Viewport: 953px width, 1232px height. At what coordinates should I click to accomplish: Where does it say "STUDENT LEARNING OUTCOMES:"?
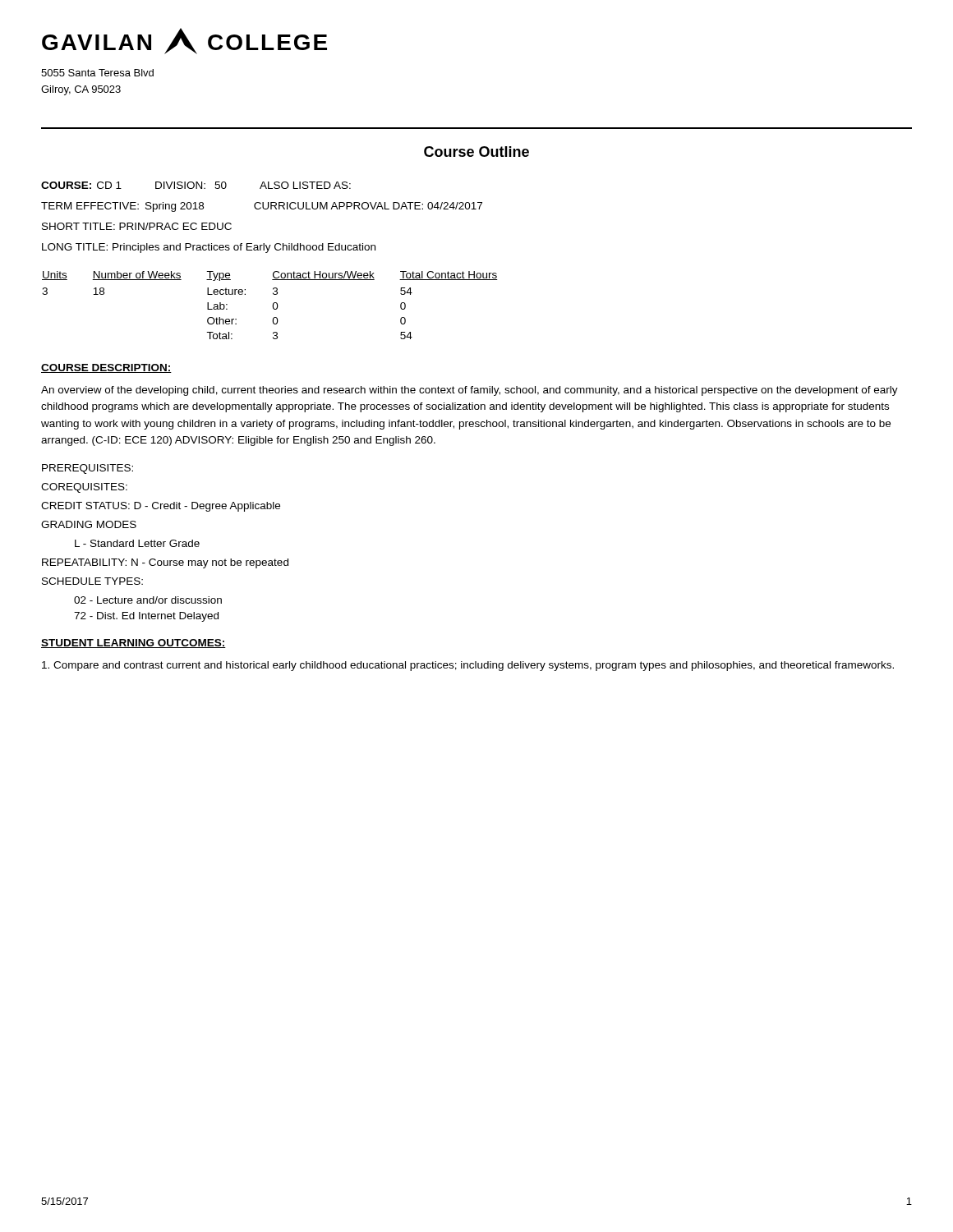click(133, 643)
